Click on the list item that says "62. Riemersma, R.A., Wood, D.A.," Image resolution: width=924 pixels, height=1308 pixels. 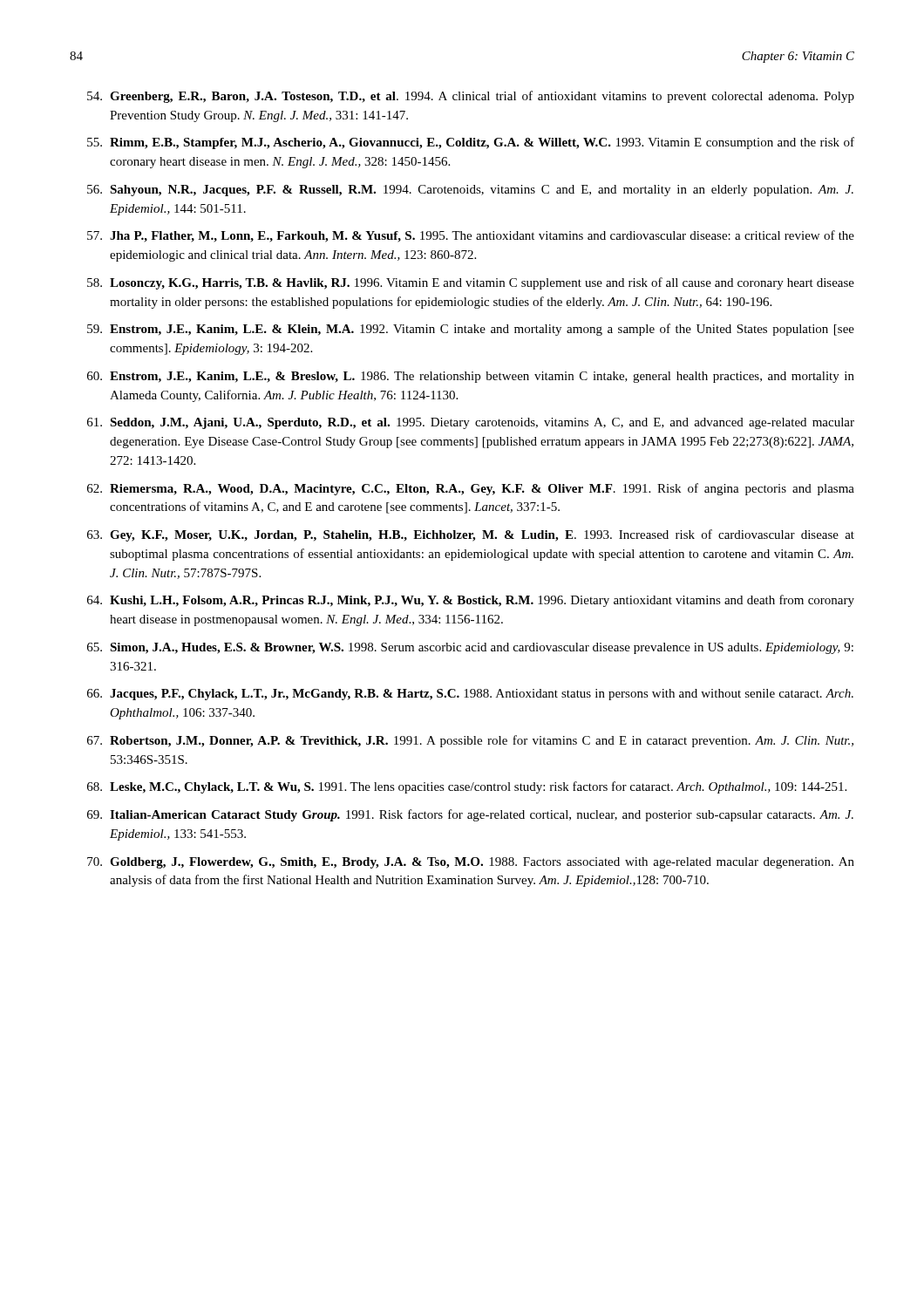coord(462,498)
